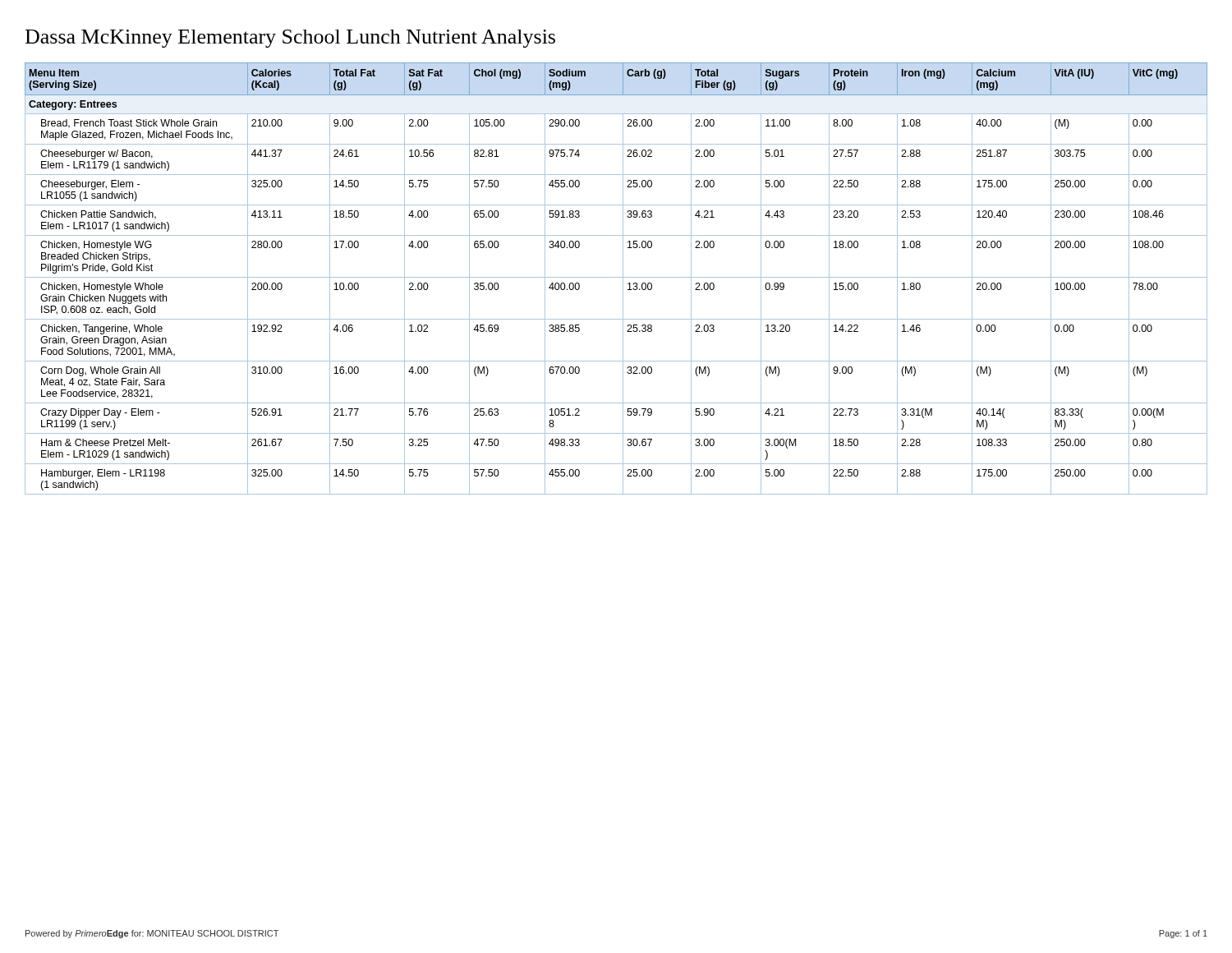Locate the table with the text "Sat Fat (g)"
1232x953 pixels.
coord(616,279)
